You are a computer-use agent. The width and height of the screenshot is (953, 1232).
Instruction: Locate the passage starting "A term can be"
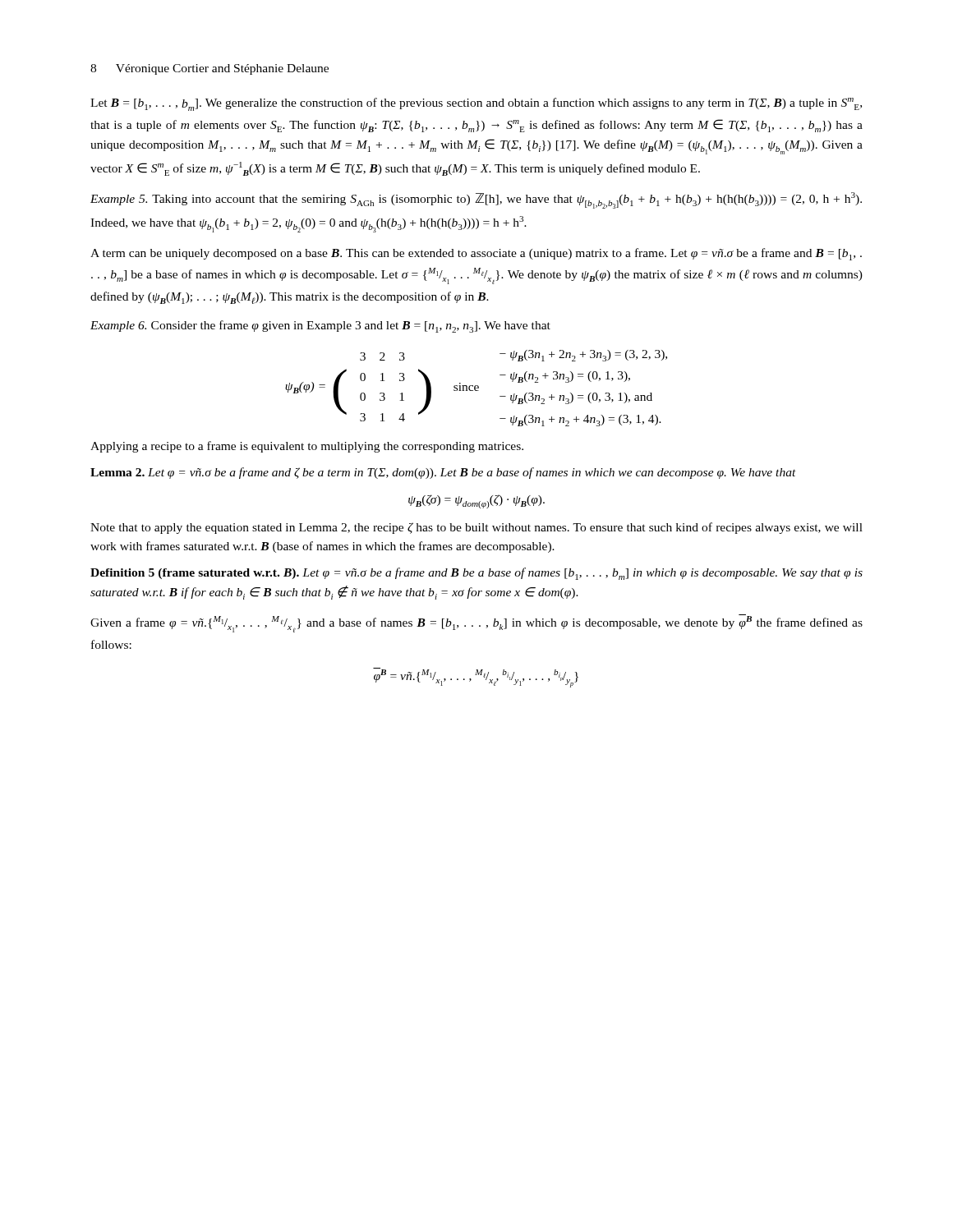pos(476,276)
